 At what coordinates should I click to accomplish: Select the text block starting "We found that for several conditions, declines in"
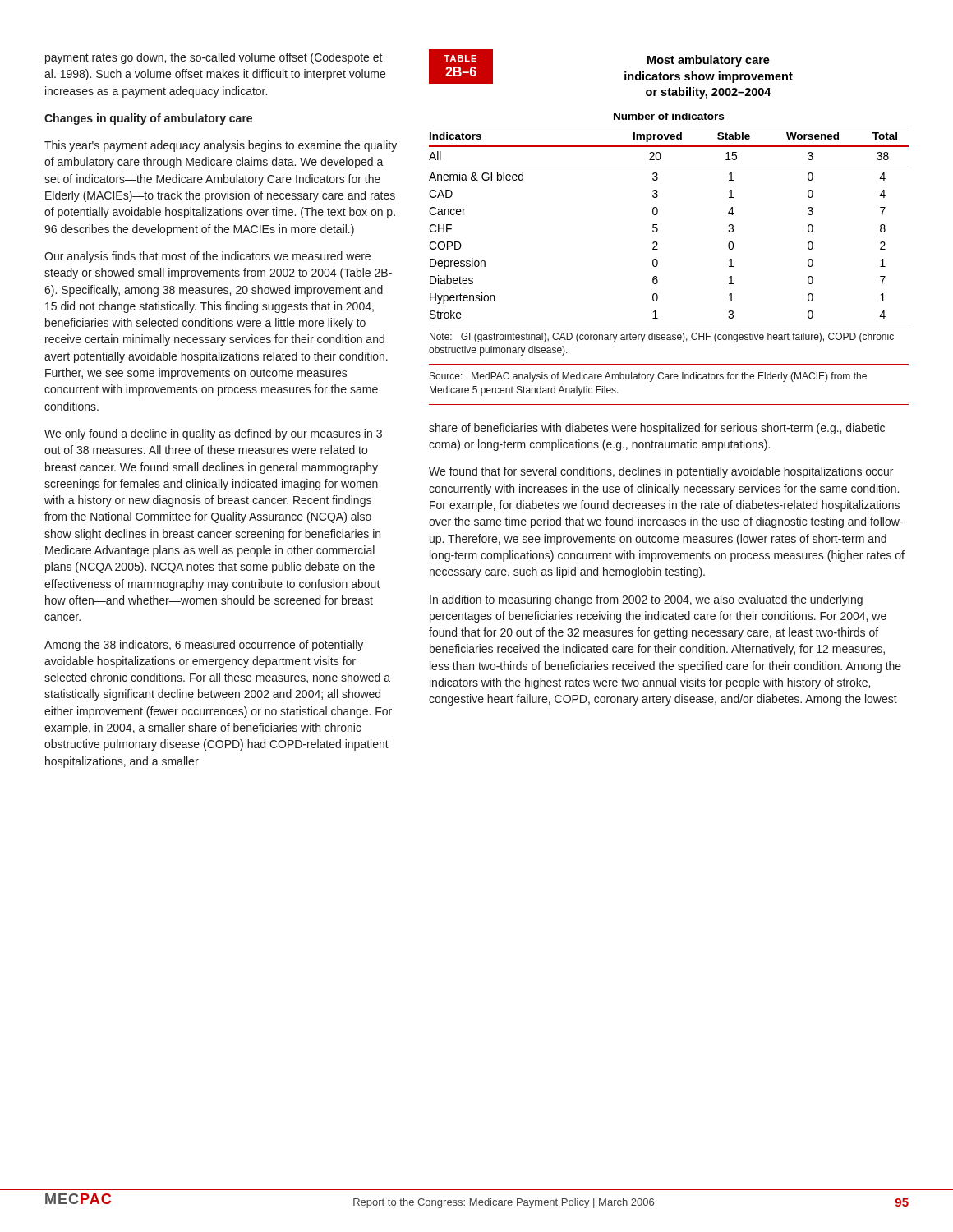(x=669, y=522)
